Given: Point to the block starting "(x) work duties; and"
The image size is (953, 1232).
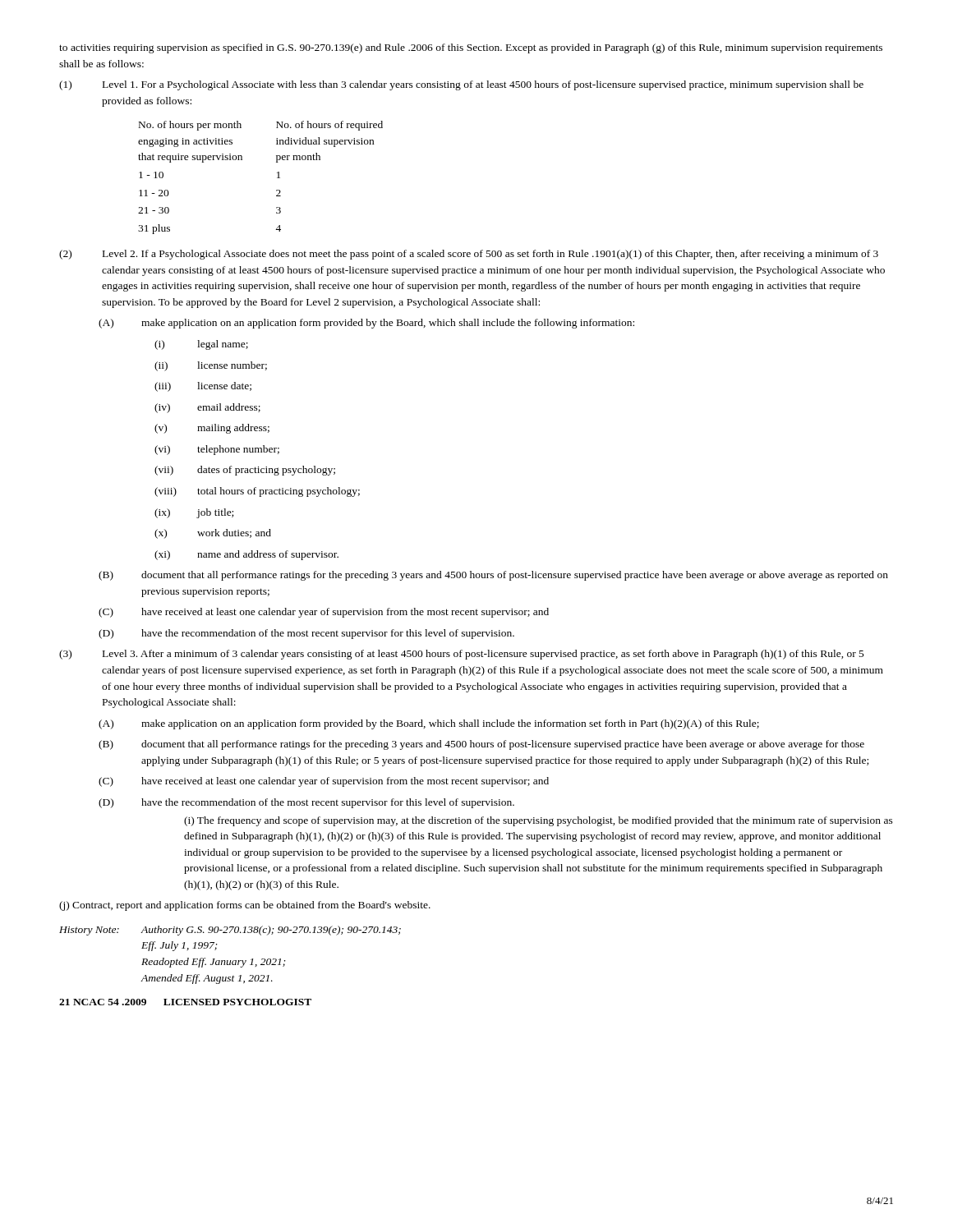Looking at the screenshot, I should pos(213,534).
